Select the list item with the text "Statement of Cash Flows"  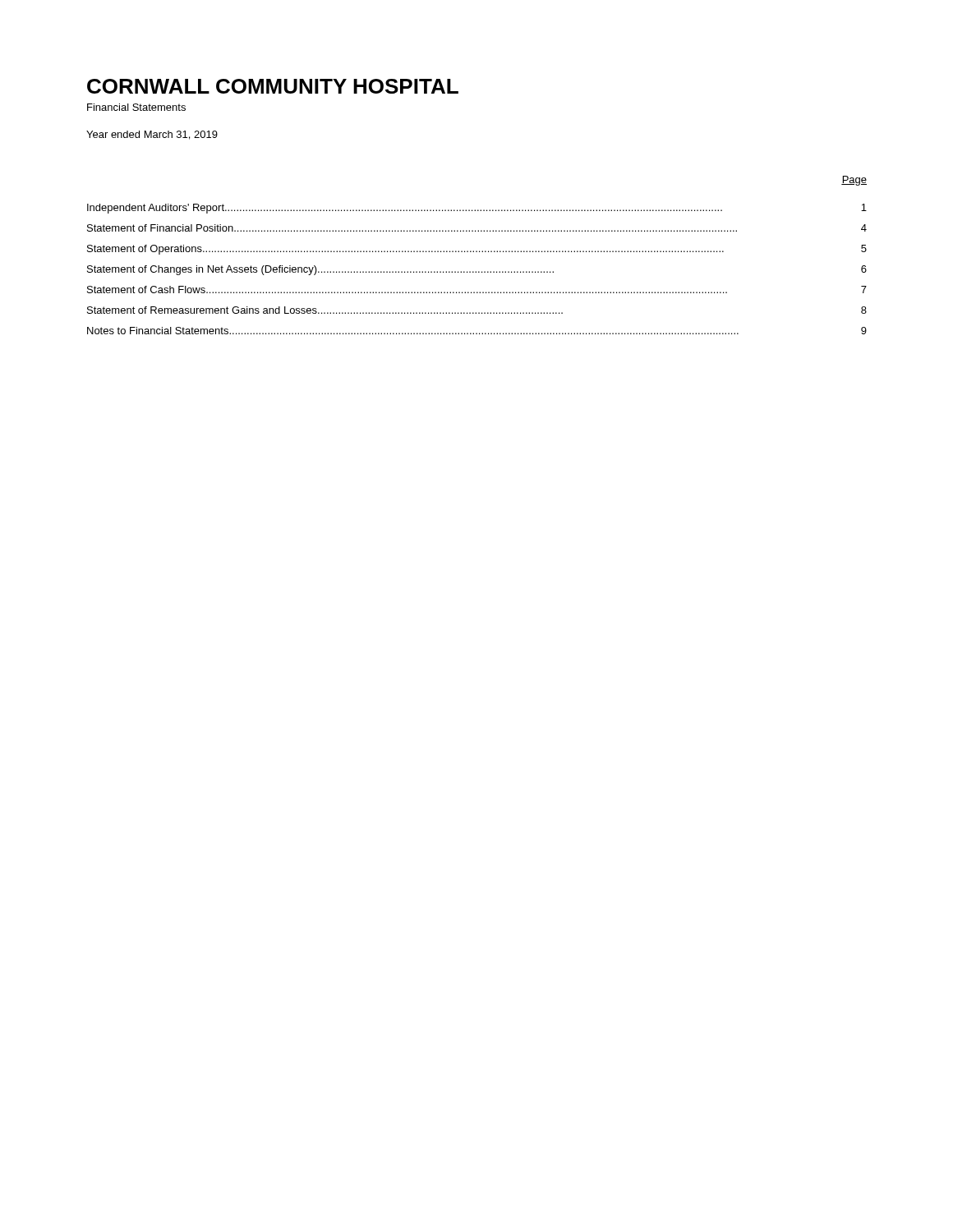point(476,290)
